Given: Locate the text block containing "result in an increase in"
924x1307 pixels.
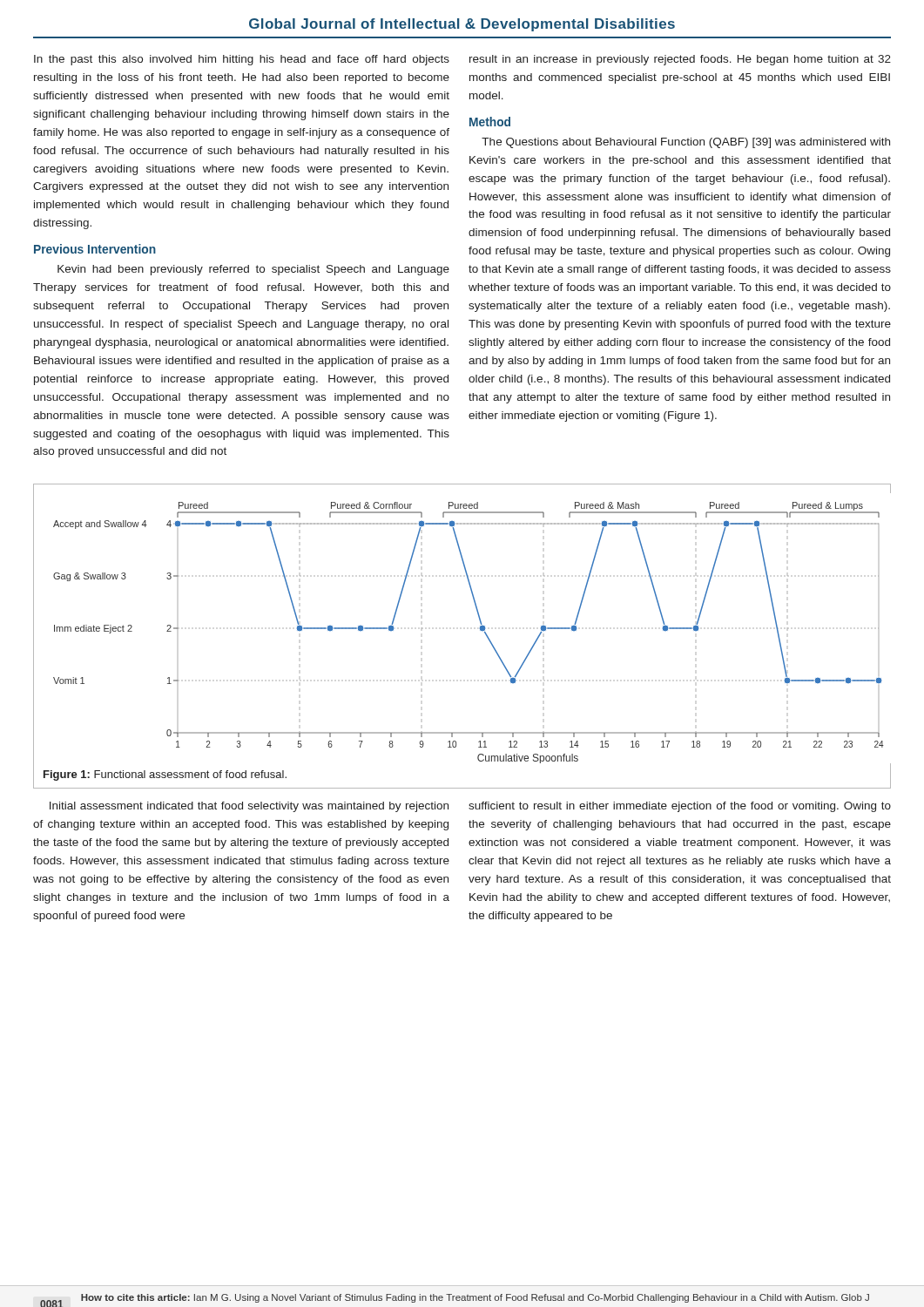Looking at the screenshot, I should point(680,77).
